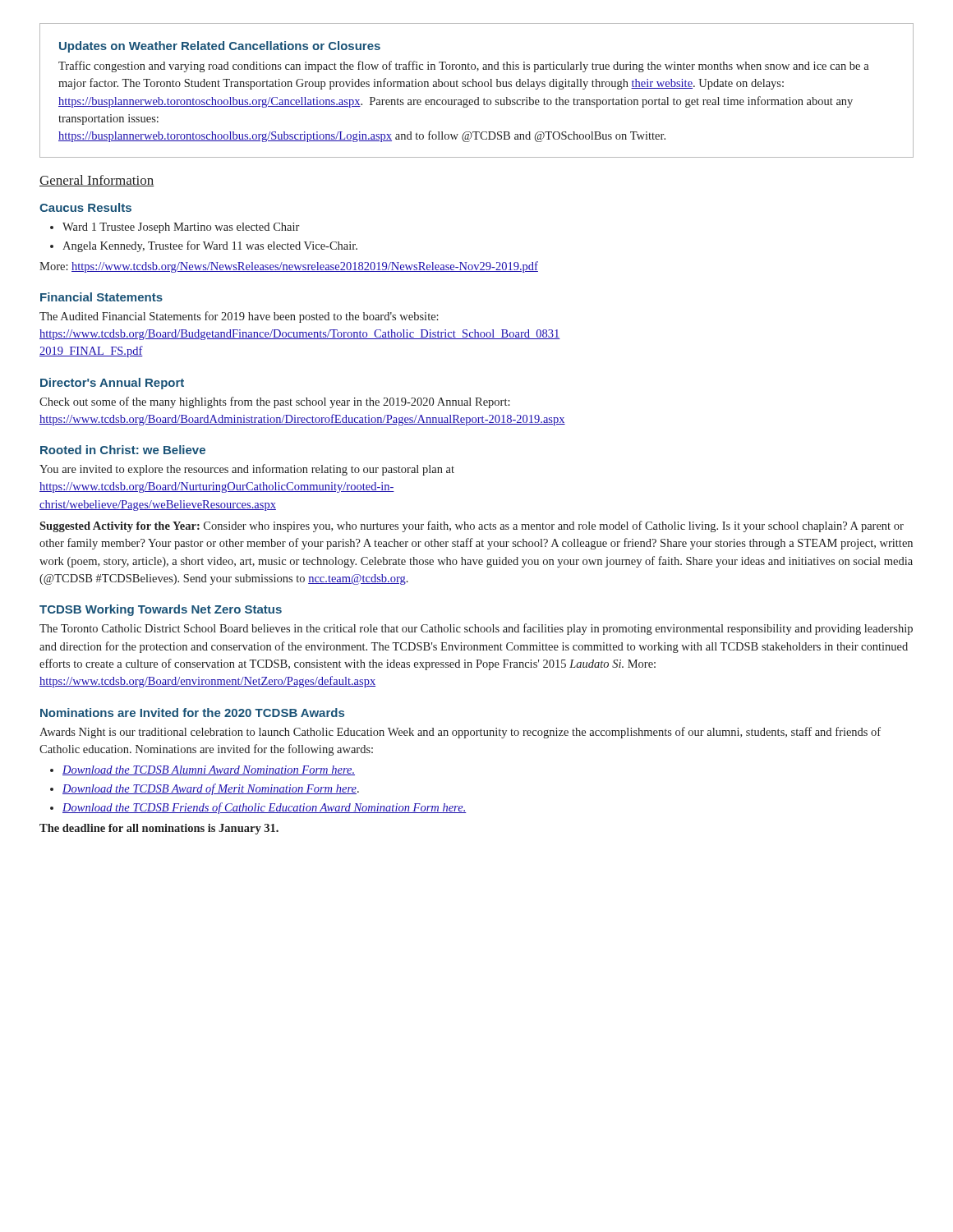953x1232 pixels.
Task: Find "Director's Annual Report" on this page
Action: tap(112, 382)
